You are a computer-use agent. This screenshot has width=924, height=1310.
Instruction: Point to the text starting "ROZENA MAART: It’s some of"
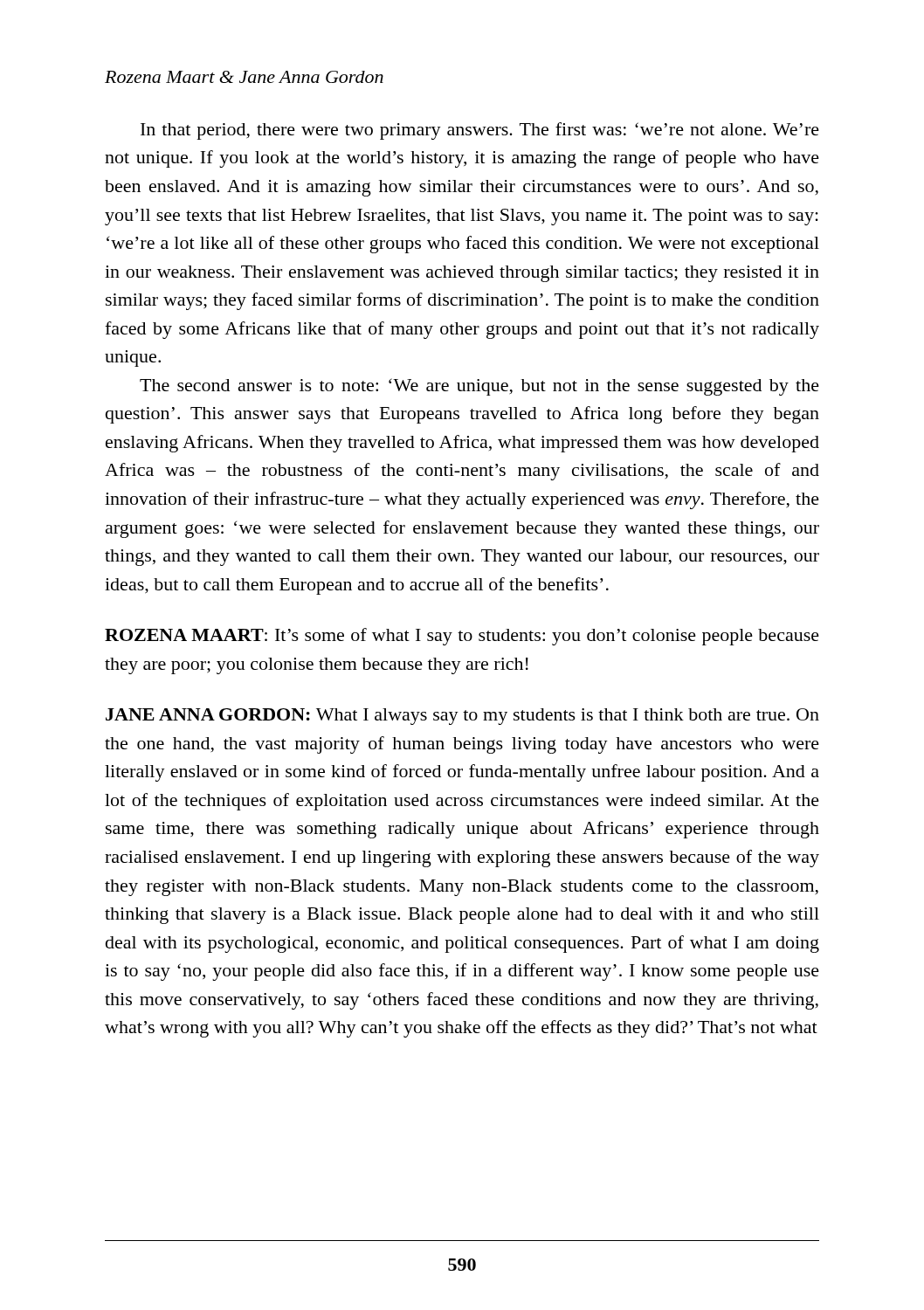[462, 649]
